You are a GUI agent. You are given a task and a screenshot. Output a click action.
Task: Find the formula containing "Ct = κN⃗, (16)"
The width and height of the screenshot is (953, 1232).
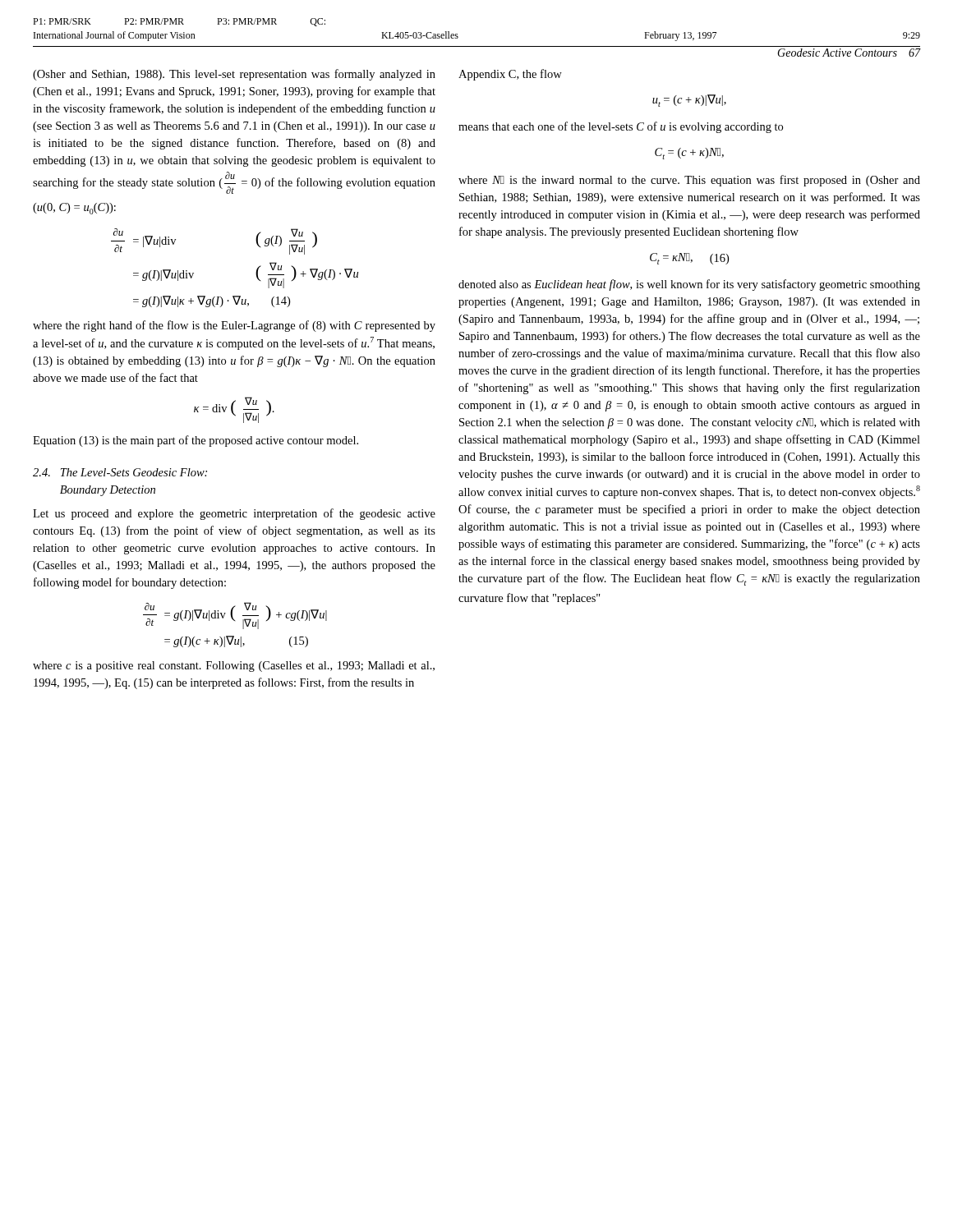pyautogui.click(x=689, y=258)
